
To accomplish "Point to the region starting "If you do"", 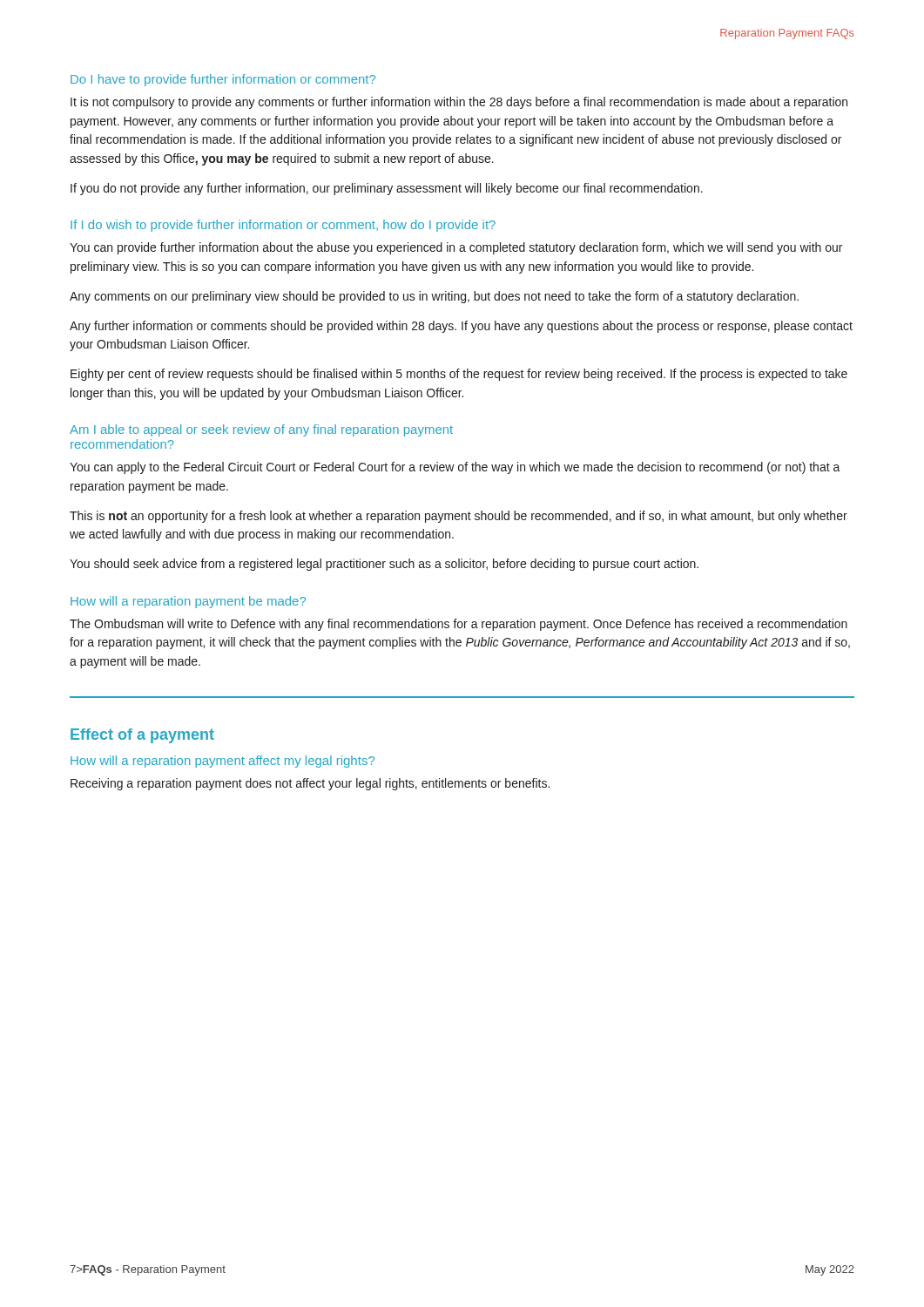I will [x=386, y=188].
